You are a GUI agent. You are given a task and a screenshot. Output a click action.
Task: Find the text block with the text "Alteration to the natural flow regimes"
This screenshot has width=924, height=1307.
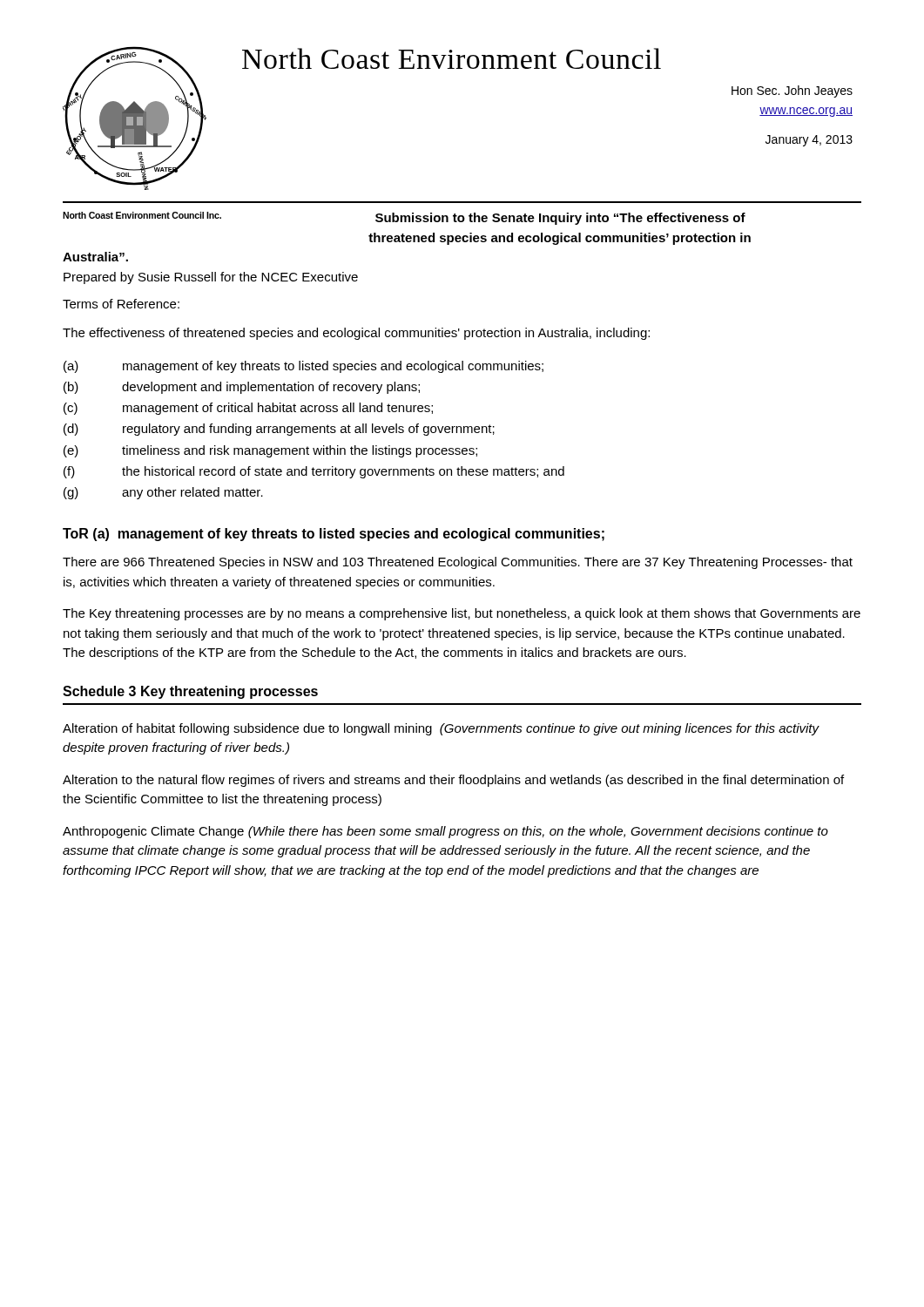453,789
